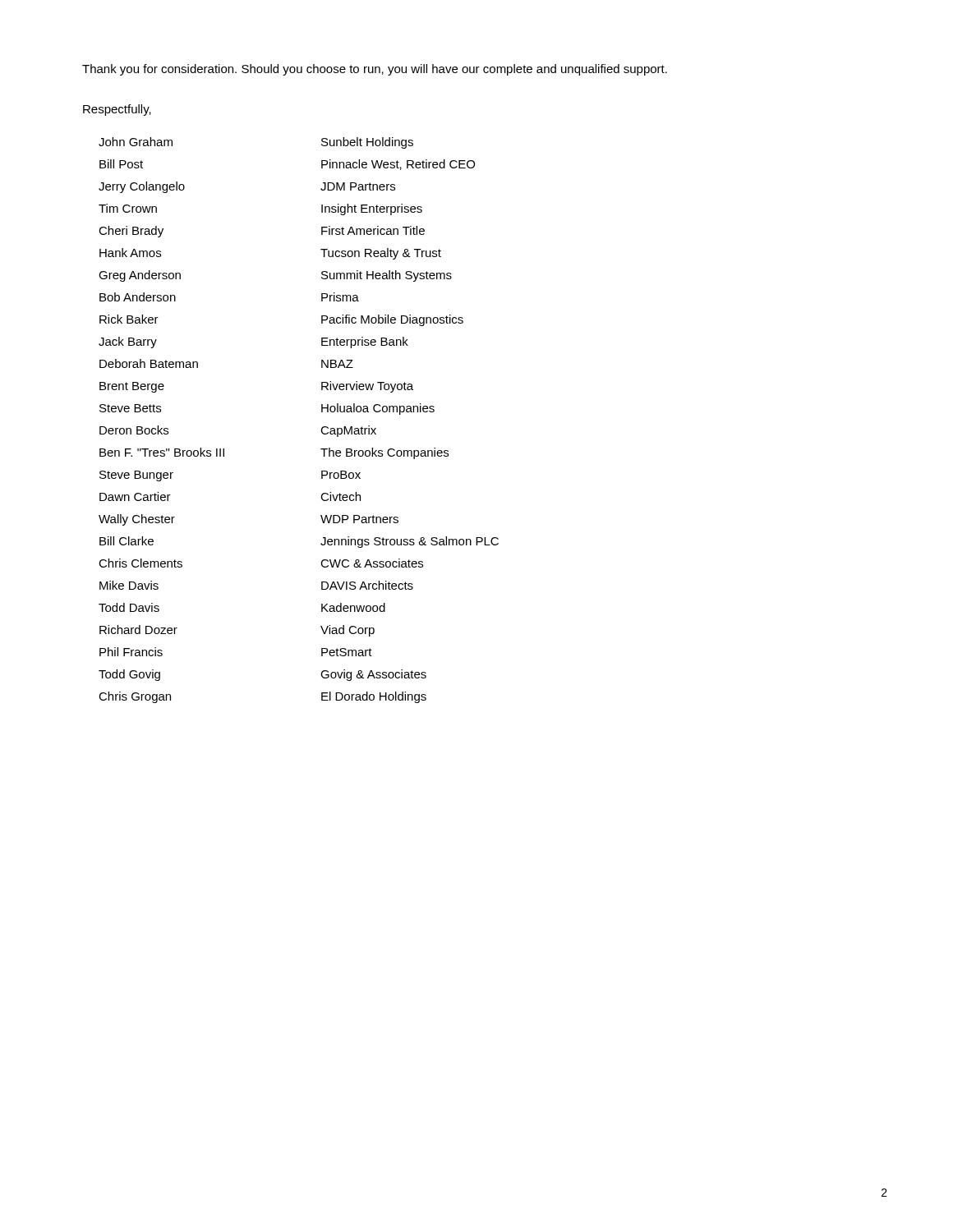Select the table that reads "Jerry Colangelo"
The height and width of the screenshot is (1232, 953).
pyautogui.click(x=476, y=419)
